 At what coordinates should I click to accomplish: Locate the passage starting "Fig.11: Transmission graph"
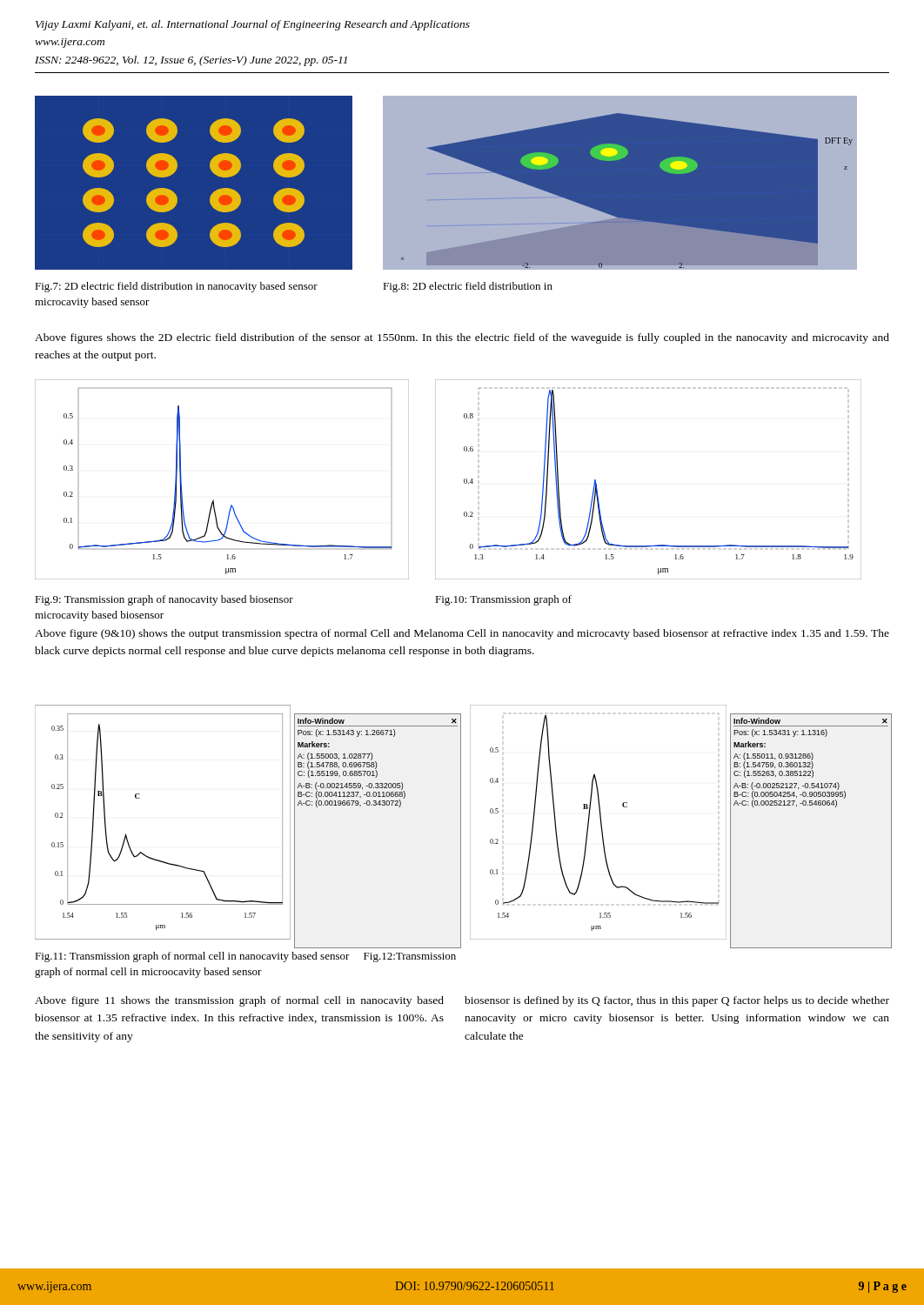tap(246, 964)
